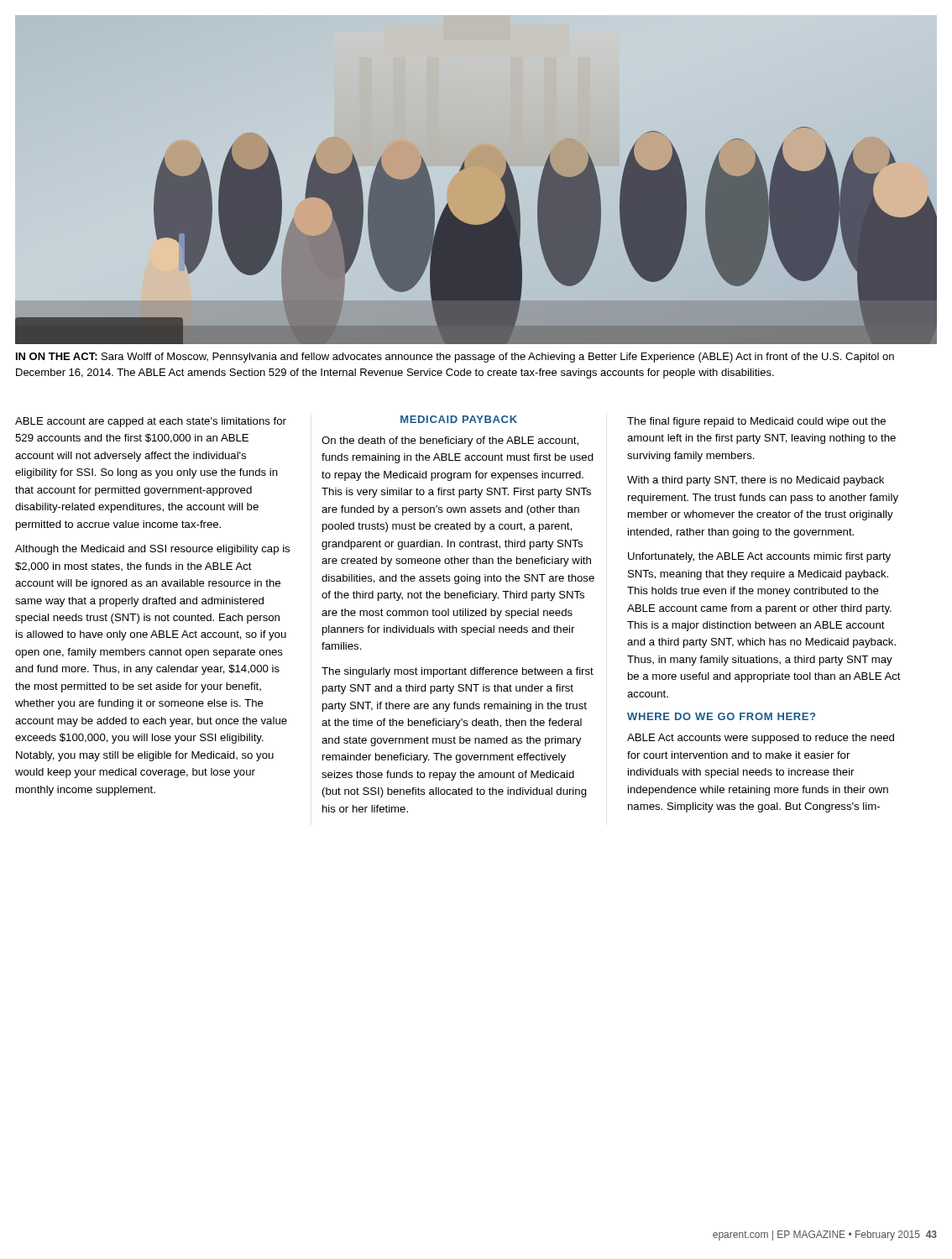Find the block on this page that starts "On the death of the"
Image resolution: width=952 pixels, height=1259 pixels.
[x=459, y=625]
